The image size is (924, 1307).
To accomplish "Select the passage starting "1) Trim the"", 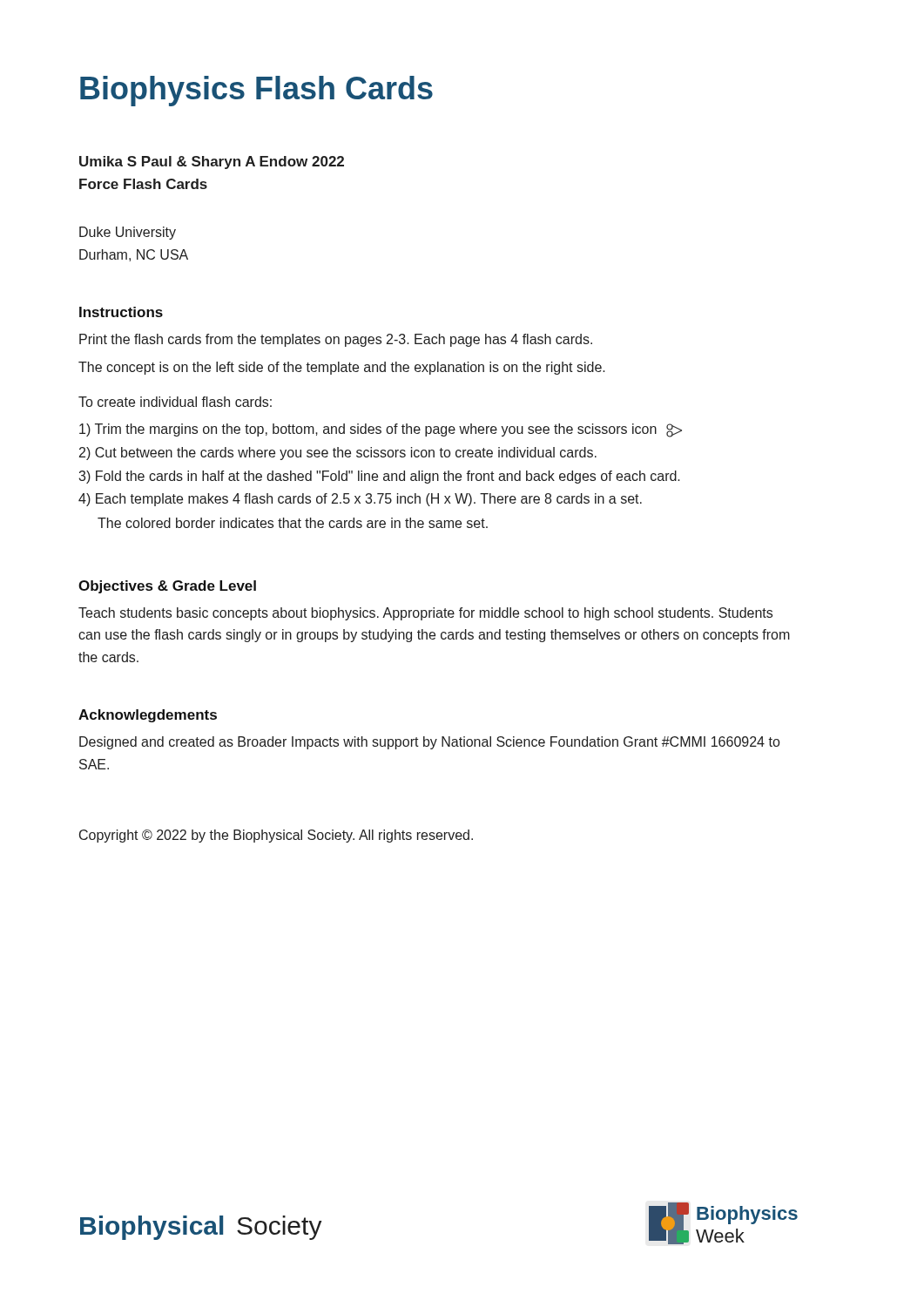I will 435,430.
